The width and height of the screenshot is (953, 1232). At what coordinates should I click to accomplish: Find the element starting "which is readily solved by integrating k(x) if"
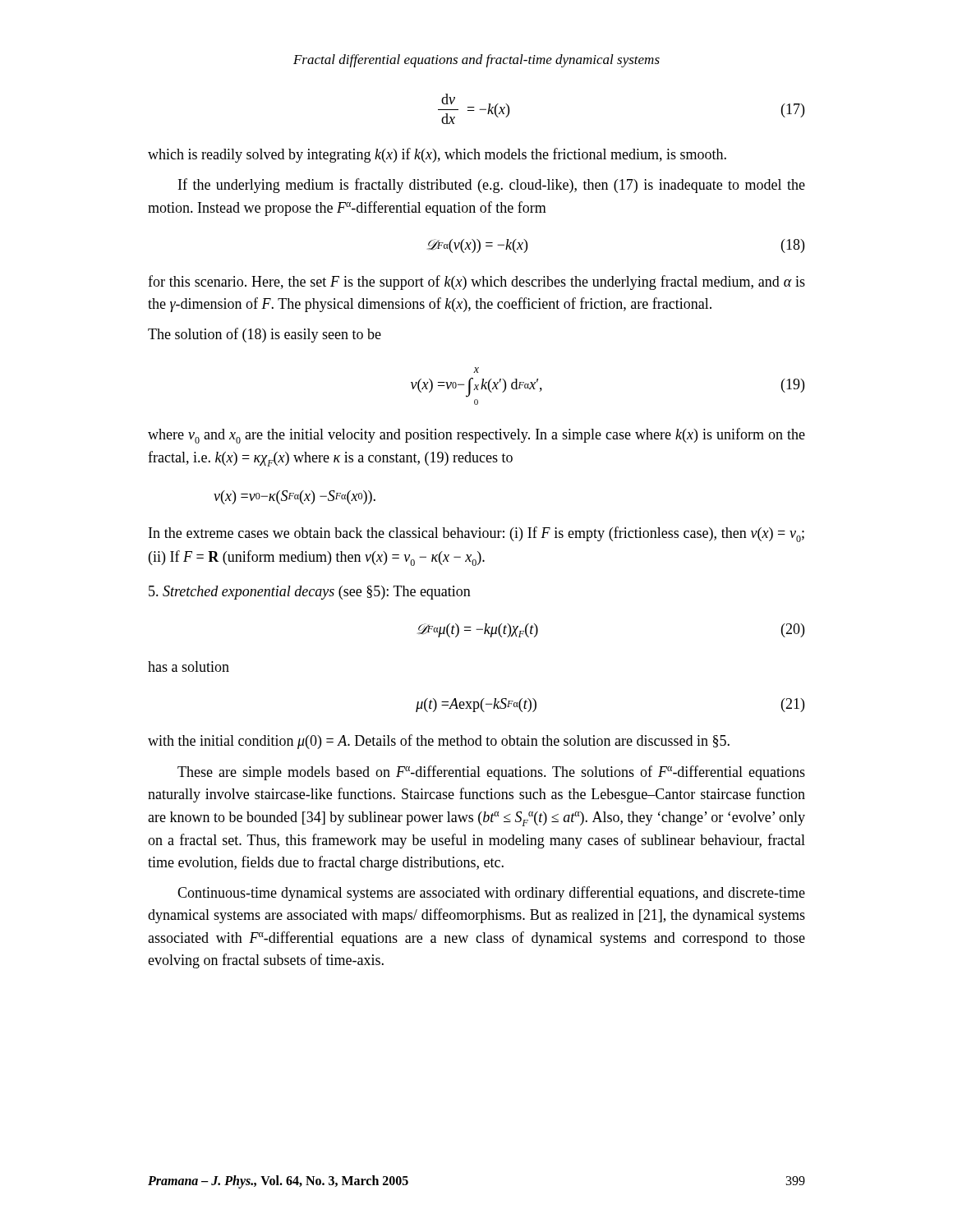click(437, 155)
